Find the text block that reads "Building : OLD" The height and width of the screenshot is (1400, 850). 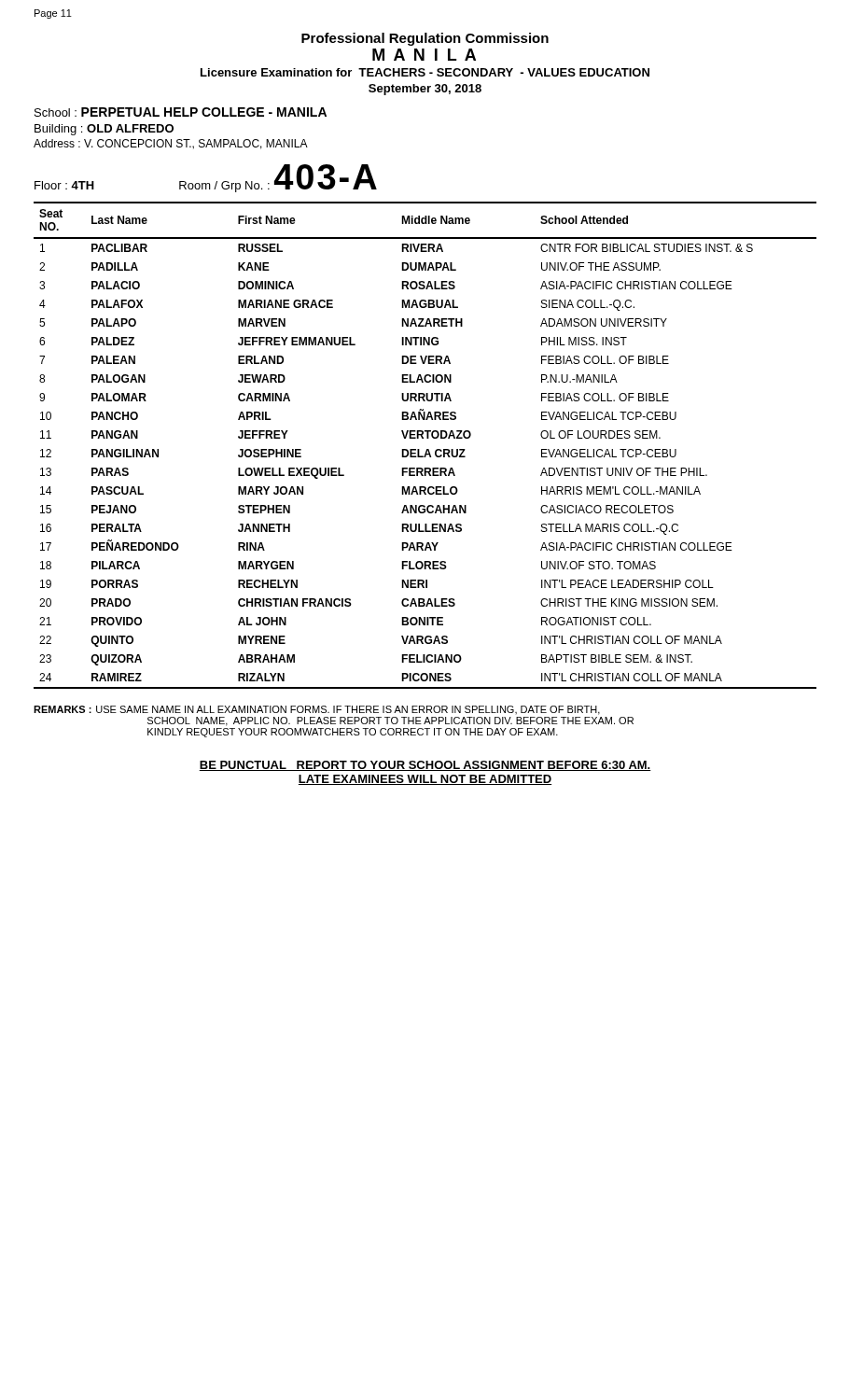pyautogui.click(x=104, y=128)
